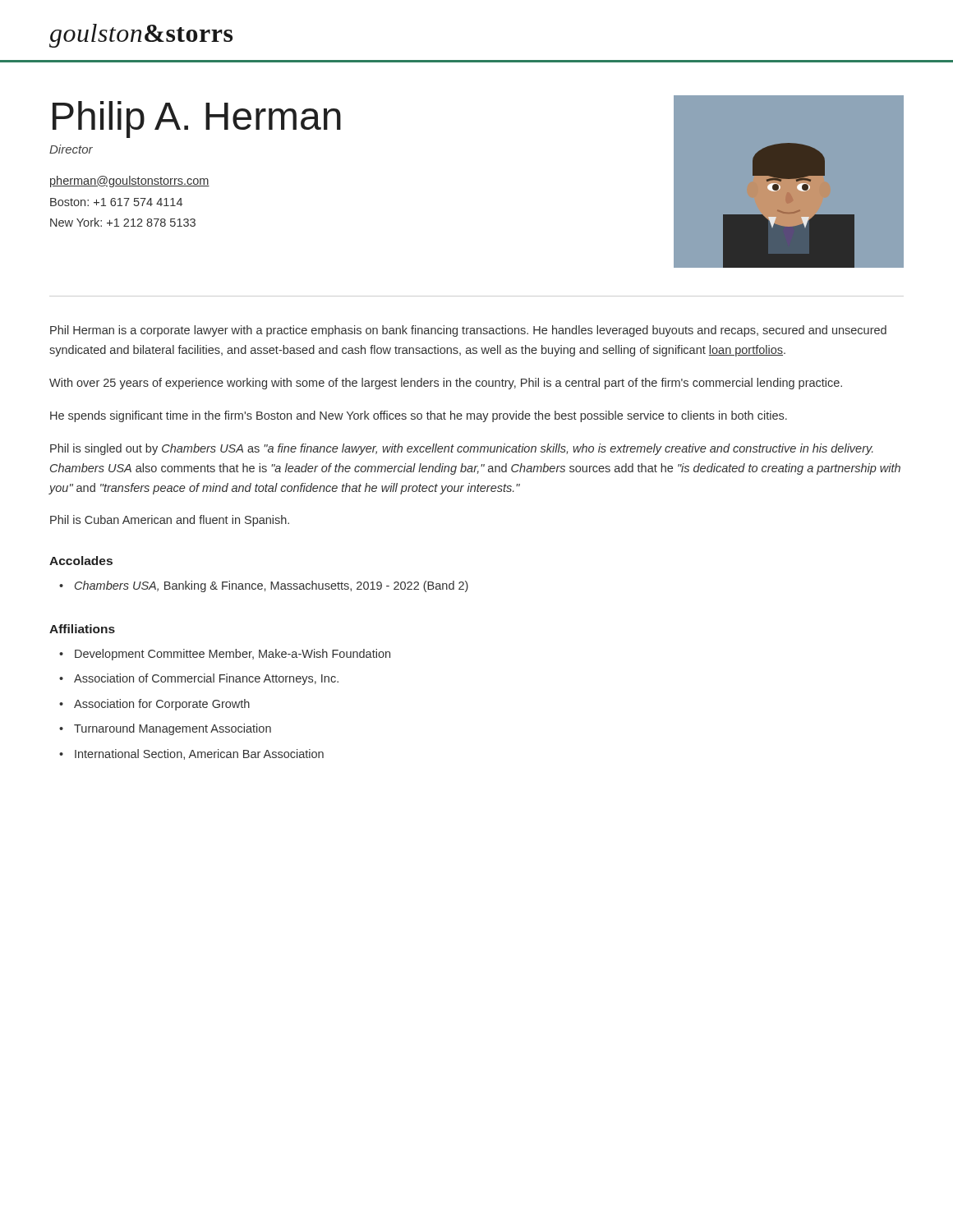
Task: Select the text block starting "Development Committee Member, Make-a-Wish Foundation"
Action: [x=233, y=654]
